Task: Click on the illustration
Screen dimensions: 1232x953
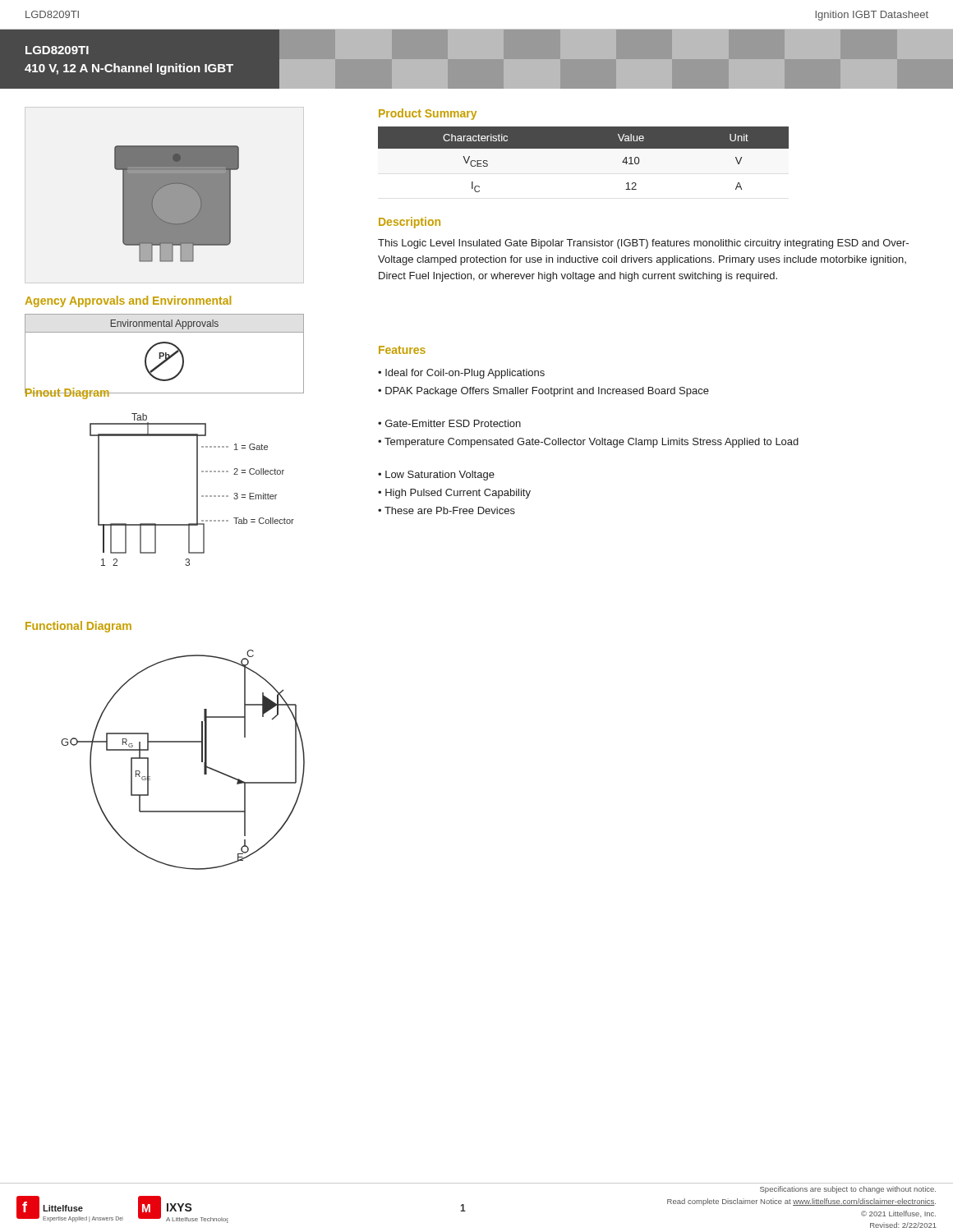Action: (x=164, y=354)
